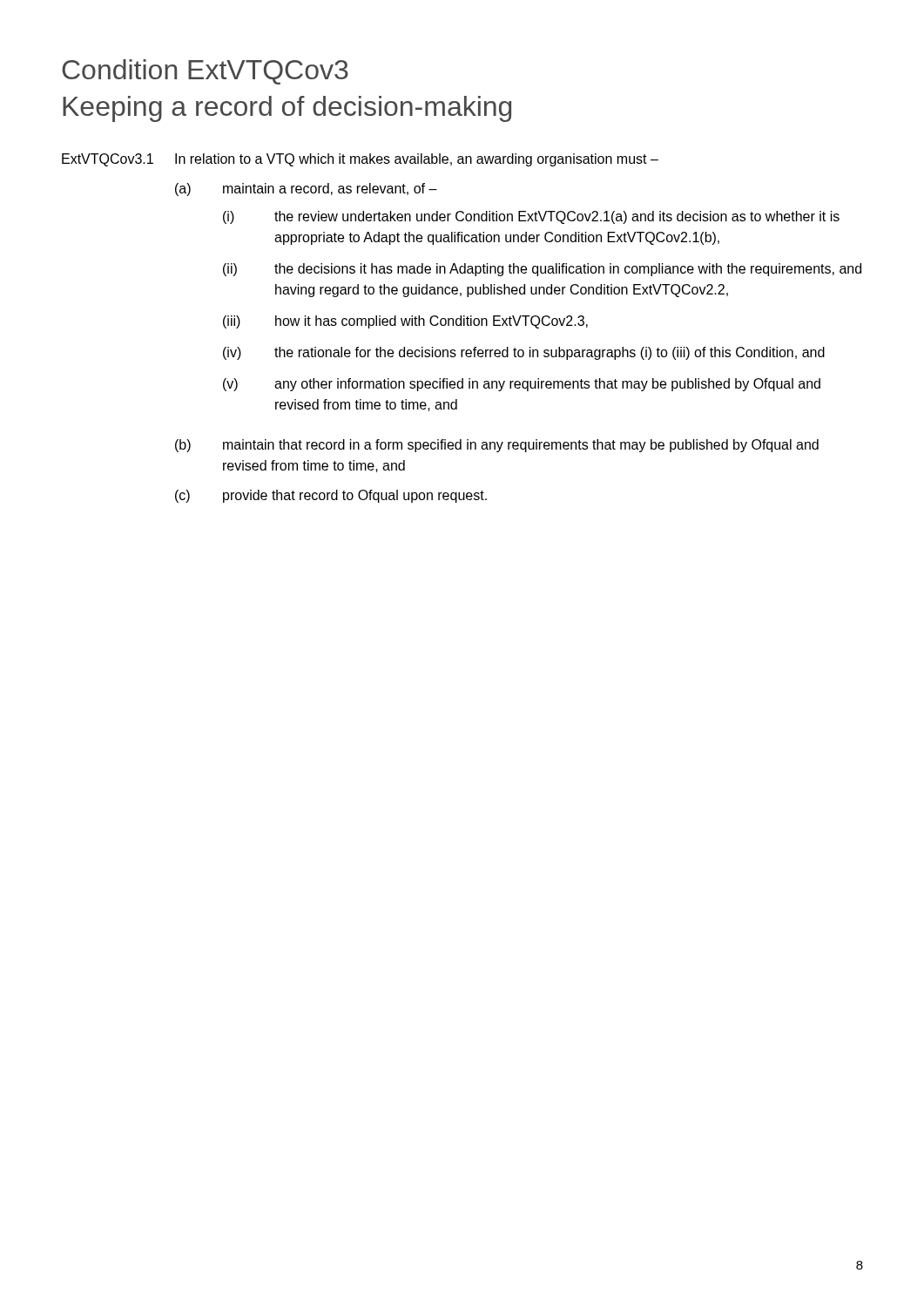Find the text block starting "(i) the review undertaken under Condition"
The height and width of the screenshot is (1307, 924).
point(543,228)
